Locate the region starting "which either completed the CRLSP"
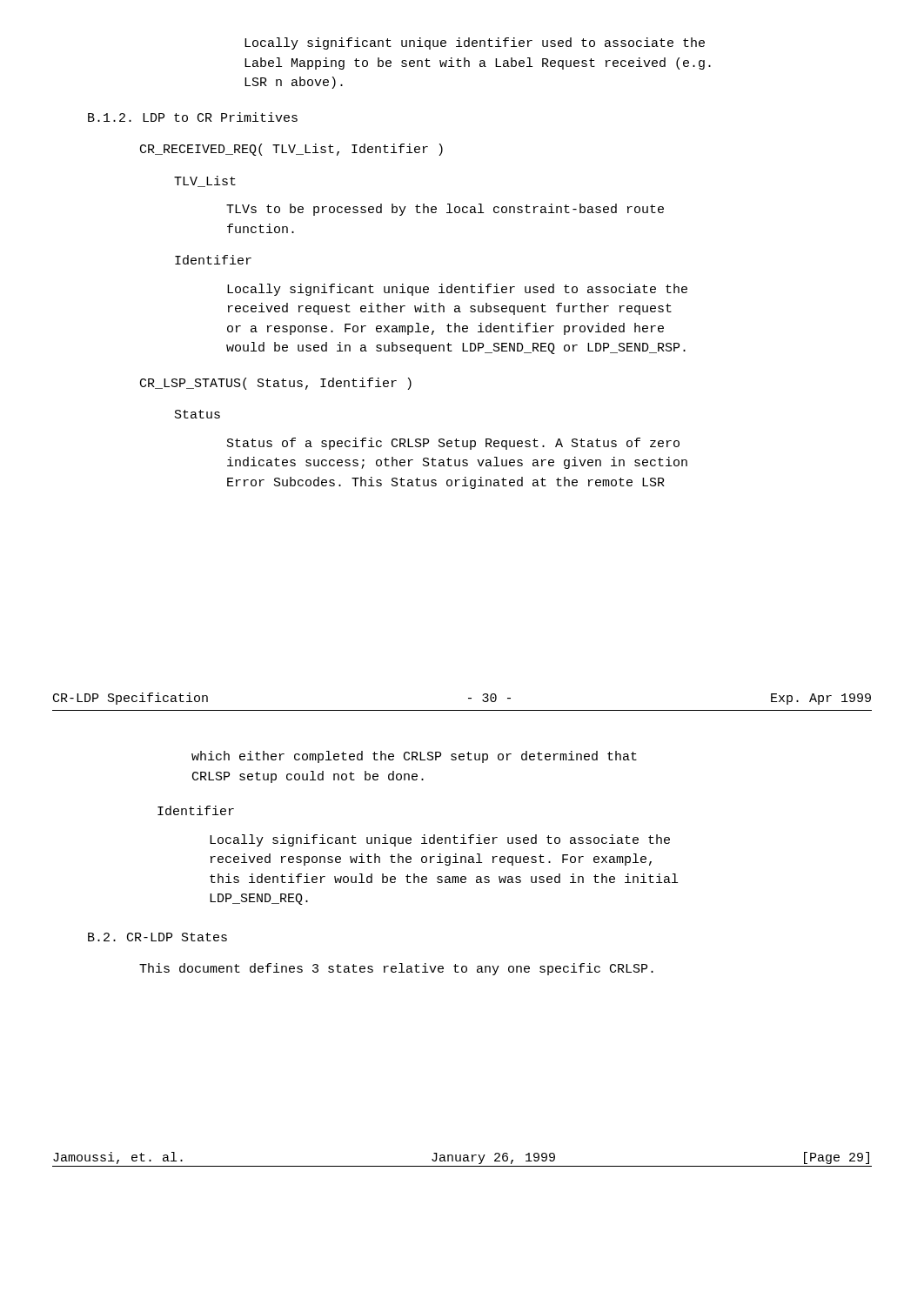 click(x=415, y=767)
